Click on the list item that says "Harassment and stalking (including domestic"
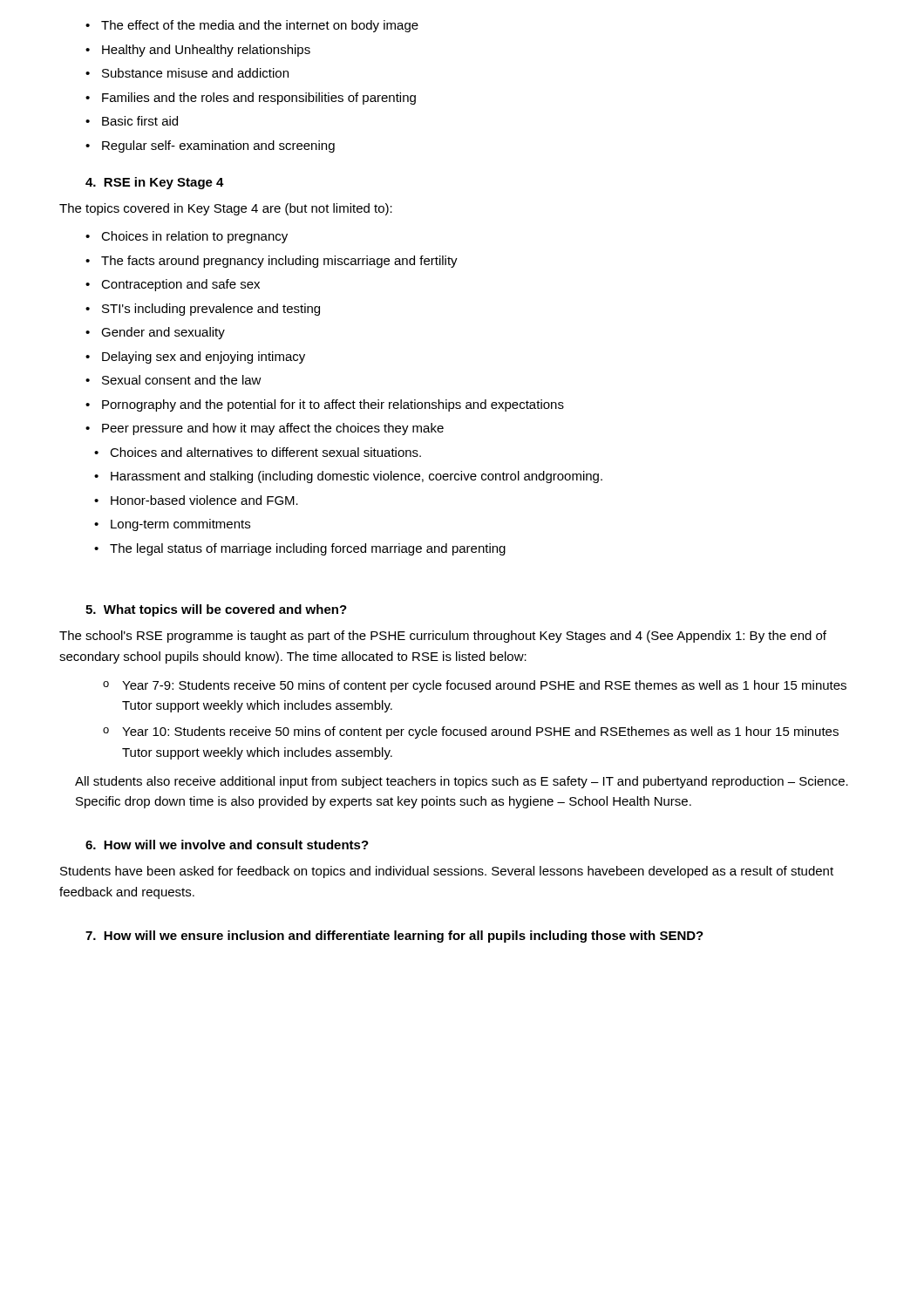924x1308 pixels. pyautogui.click(x=479, y=477)
